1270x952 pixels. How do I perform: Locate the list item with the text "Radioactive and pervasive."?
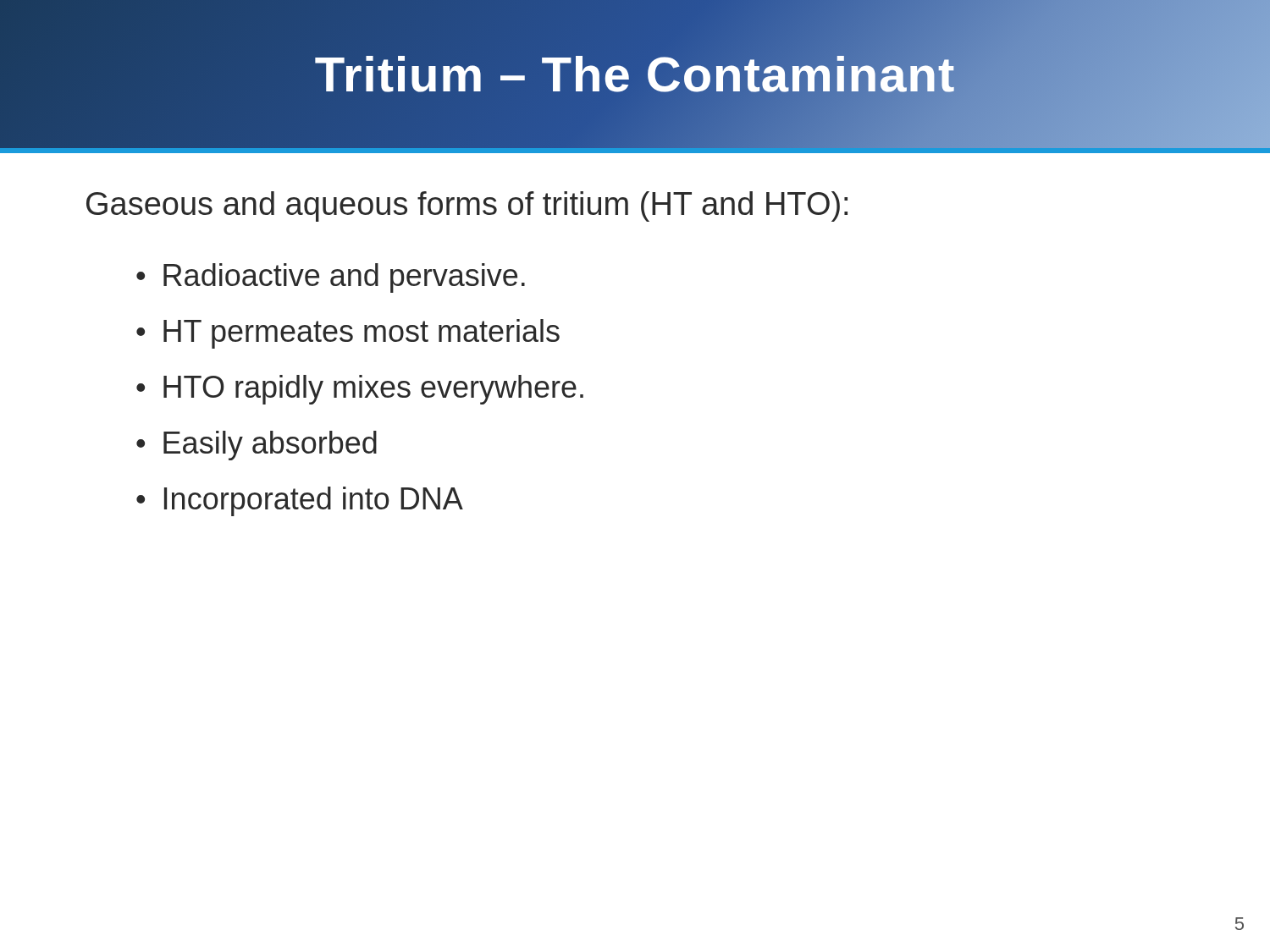click(x=344, y=275)
